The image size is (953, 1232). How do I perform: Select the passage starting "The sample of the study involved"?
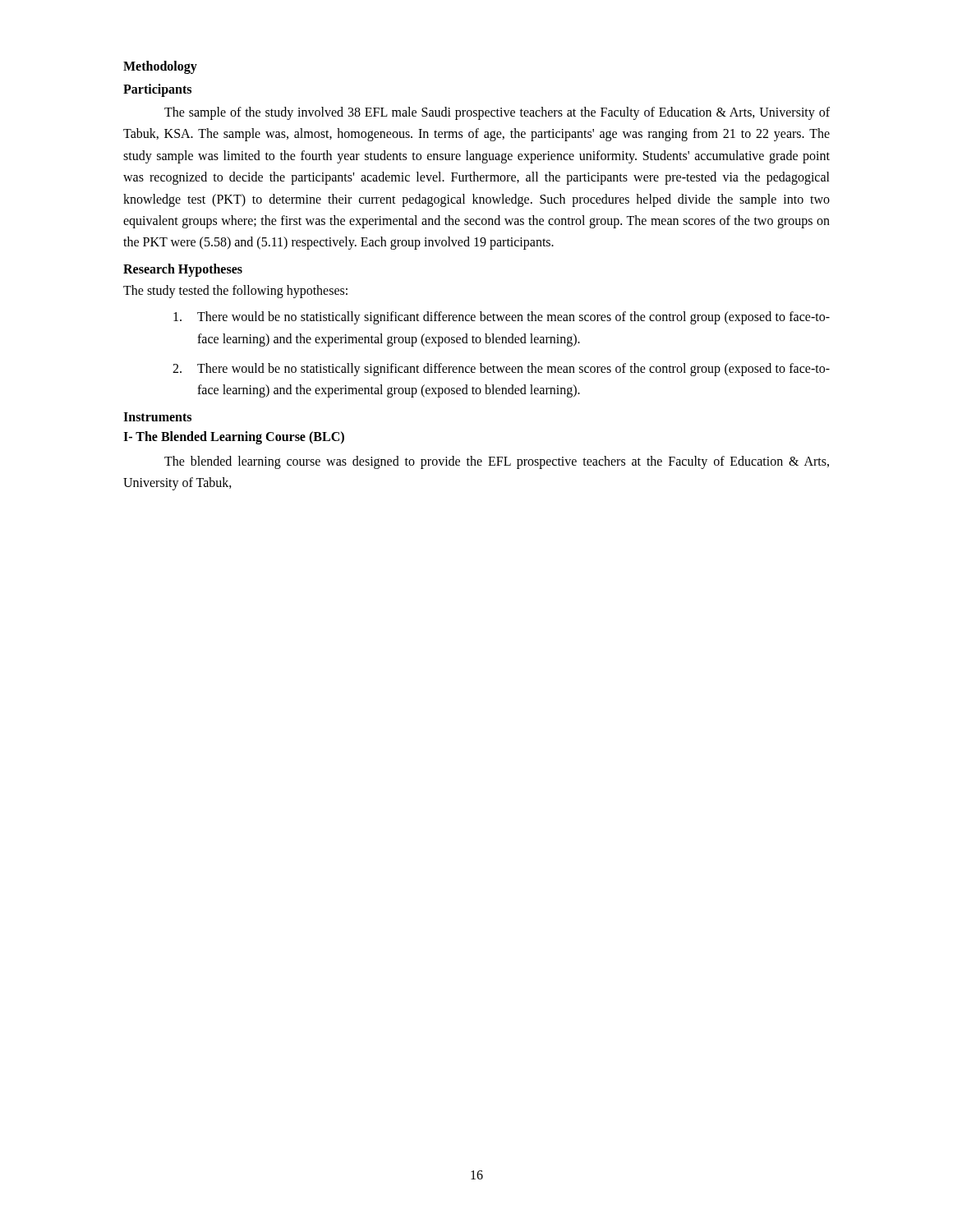[x=476, y=178]
